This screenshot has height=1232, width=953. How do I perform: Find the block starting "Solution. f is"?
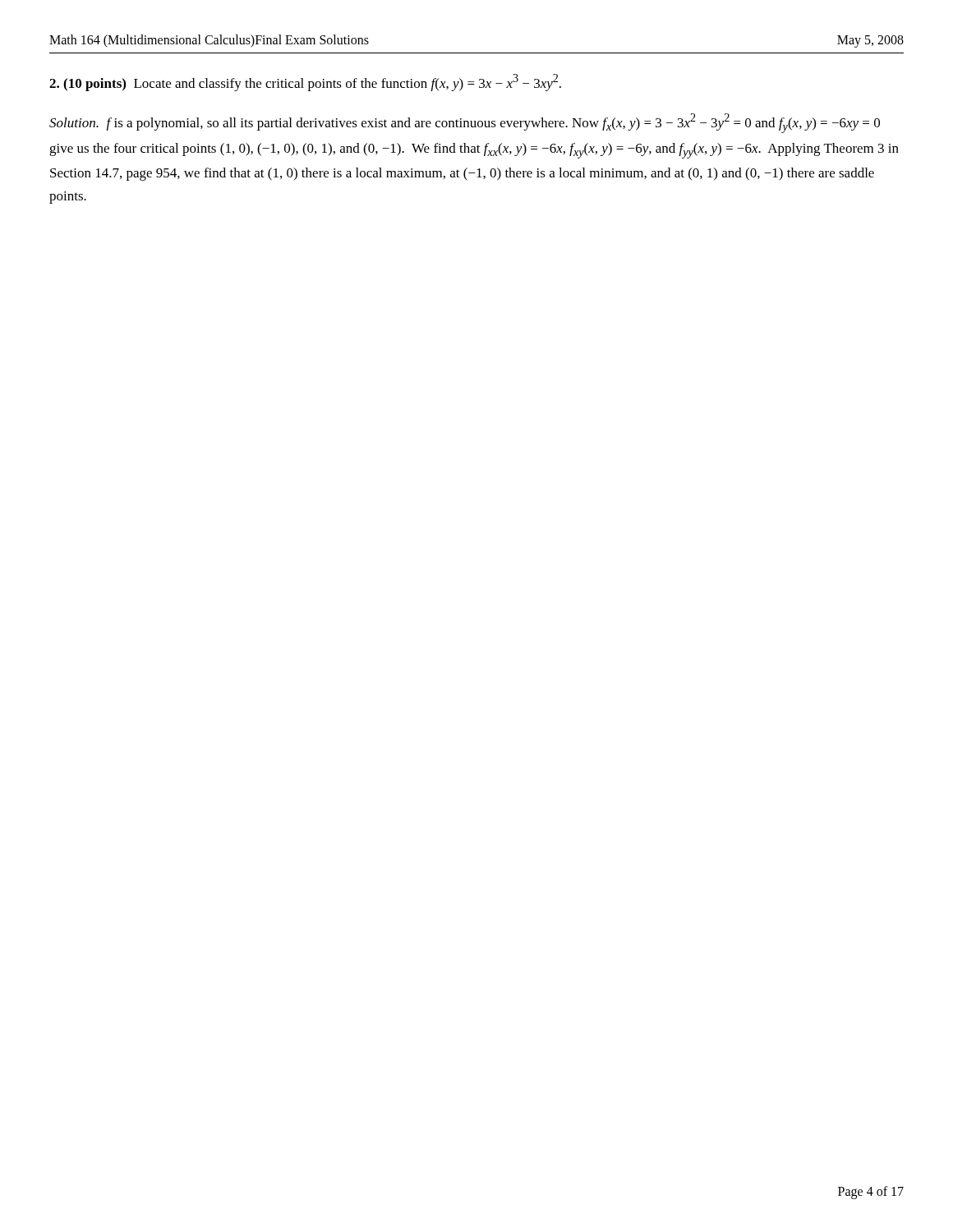coord(474,158)
